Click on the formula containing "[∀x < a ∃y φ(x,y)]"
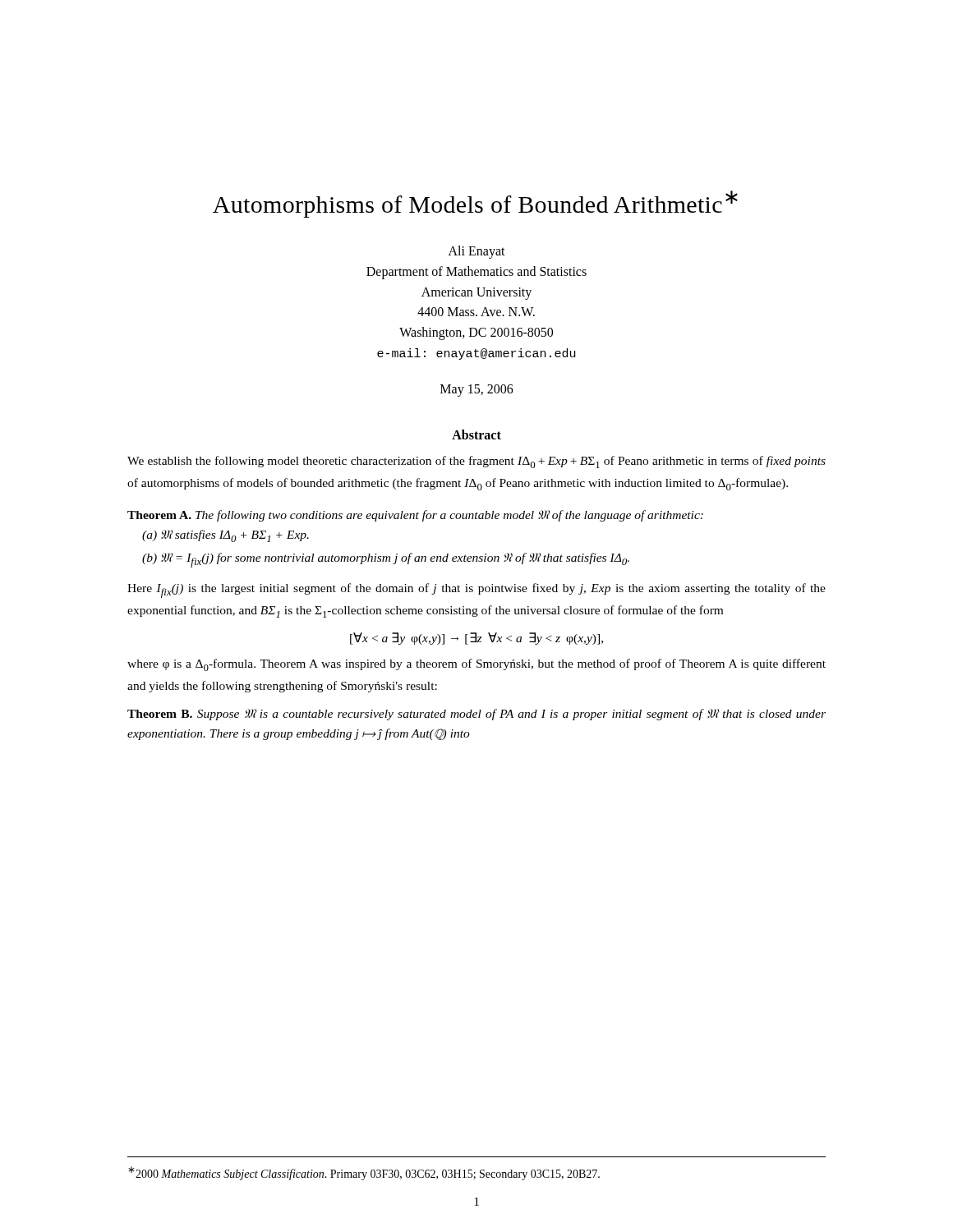Viewport: 953px width, 1232px height. 476,638
